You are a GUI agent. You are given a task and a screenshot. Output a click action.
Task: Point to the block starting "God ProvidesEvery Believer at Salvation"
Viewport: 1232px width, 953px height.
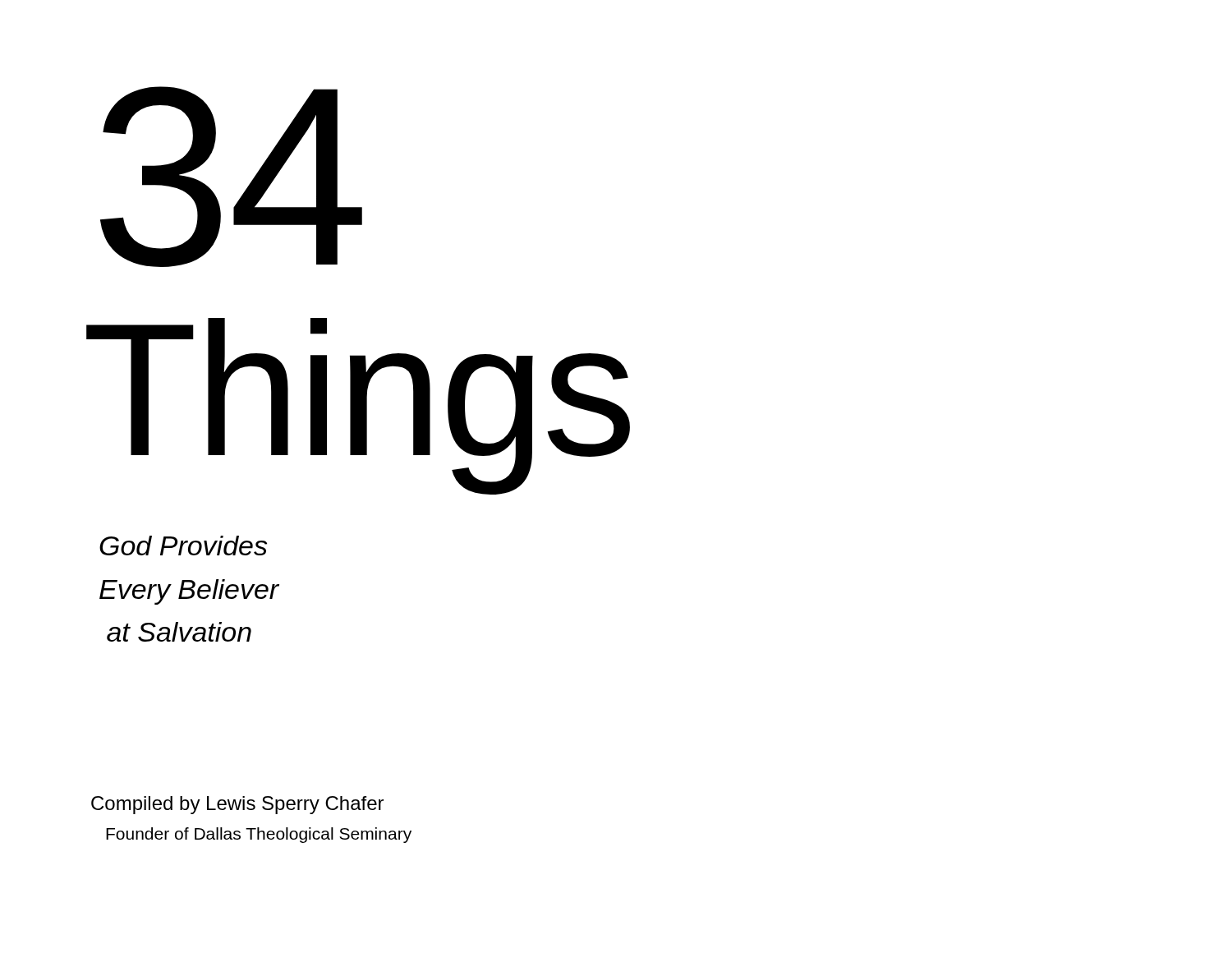189,589
